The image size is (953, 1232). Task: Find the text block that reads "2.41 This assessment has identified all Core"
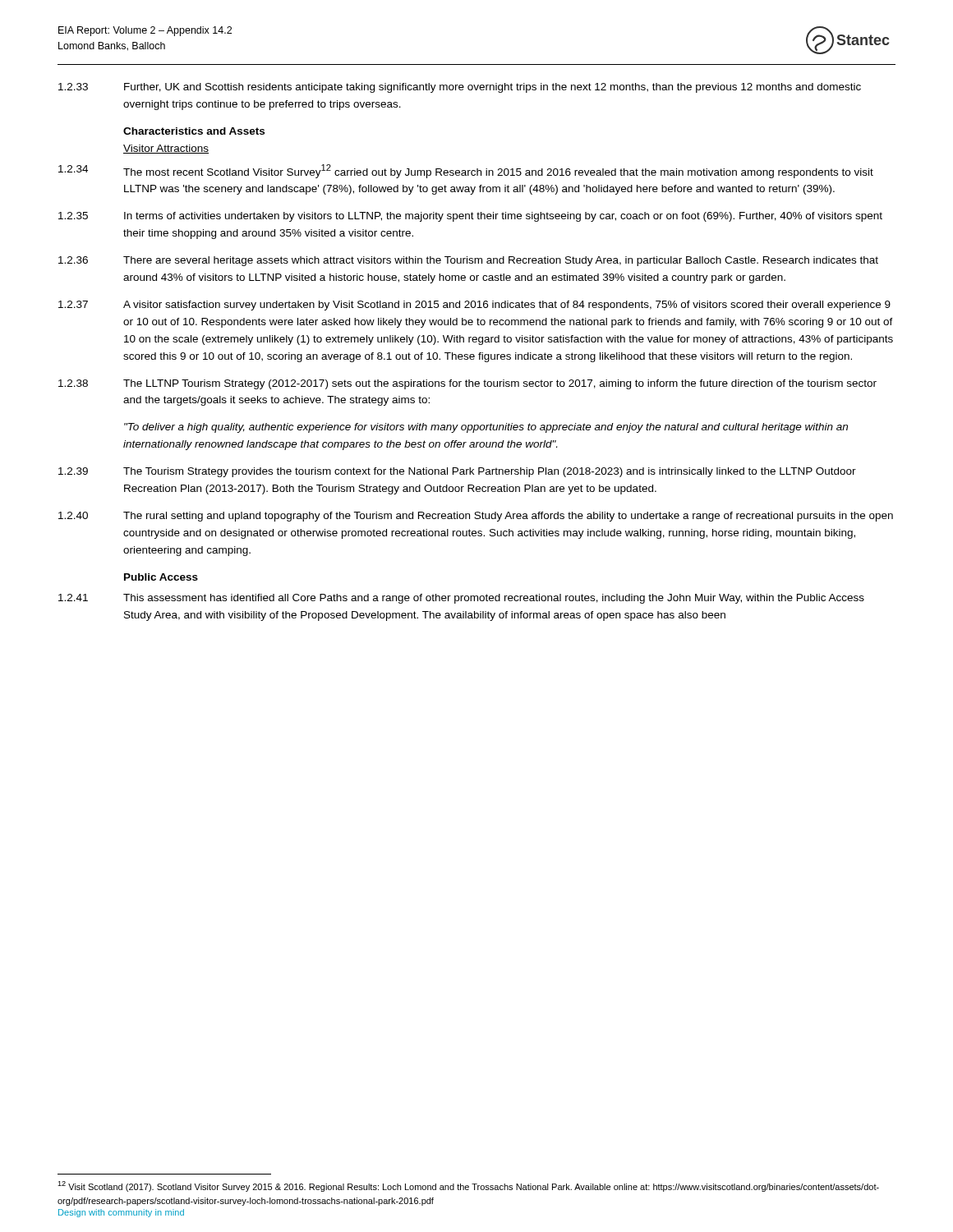[x=476, y=607]
